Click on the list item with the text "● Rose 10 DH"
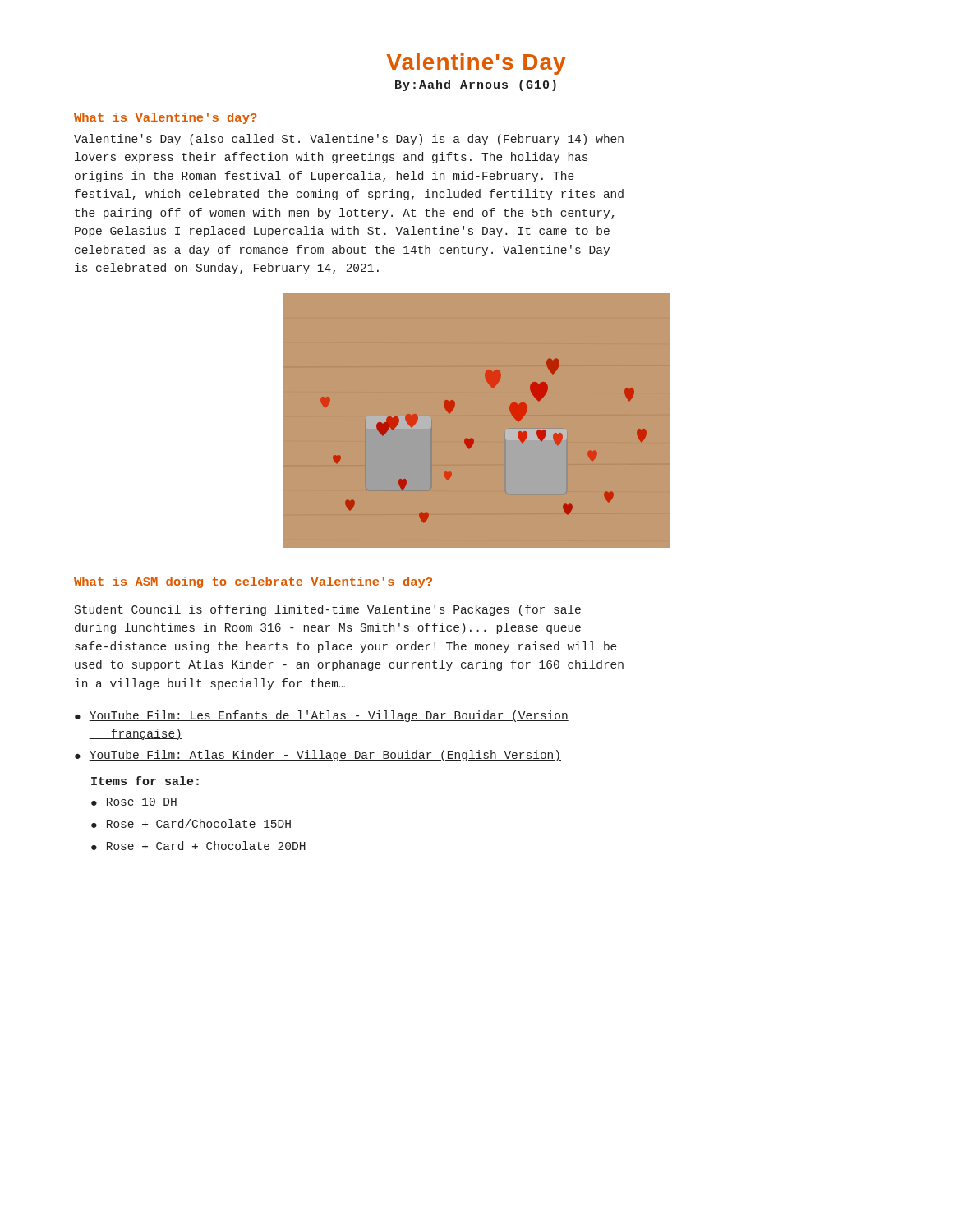953x1232 pixels. pyautogui.click(x=134, y=804)
